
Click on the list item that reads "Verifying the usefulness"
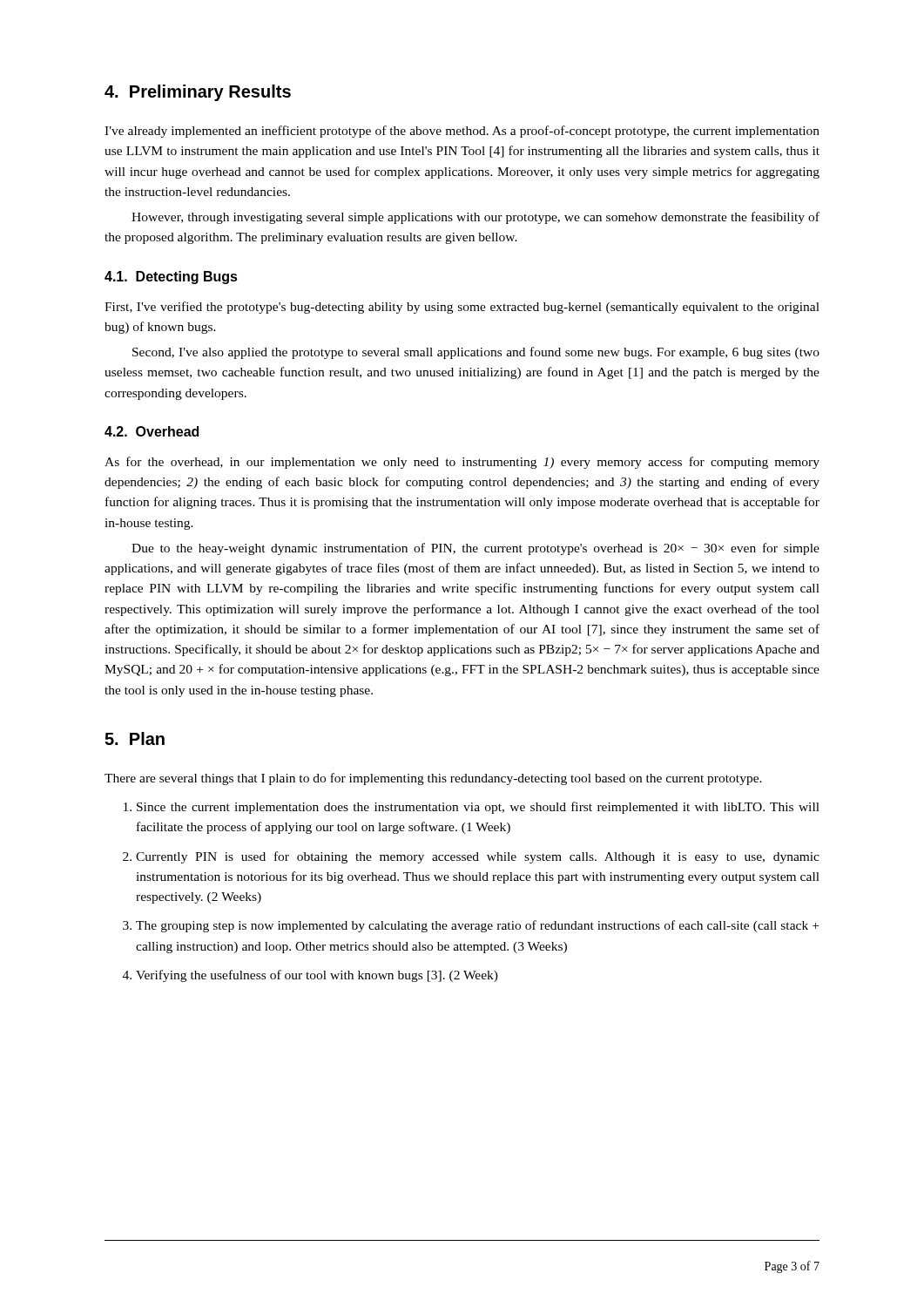point(317,974)
